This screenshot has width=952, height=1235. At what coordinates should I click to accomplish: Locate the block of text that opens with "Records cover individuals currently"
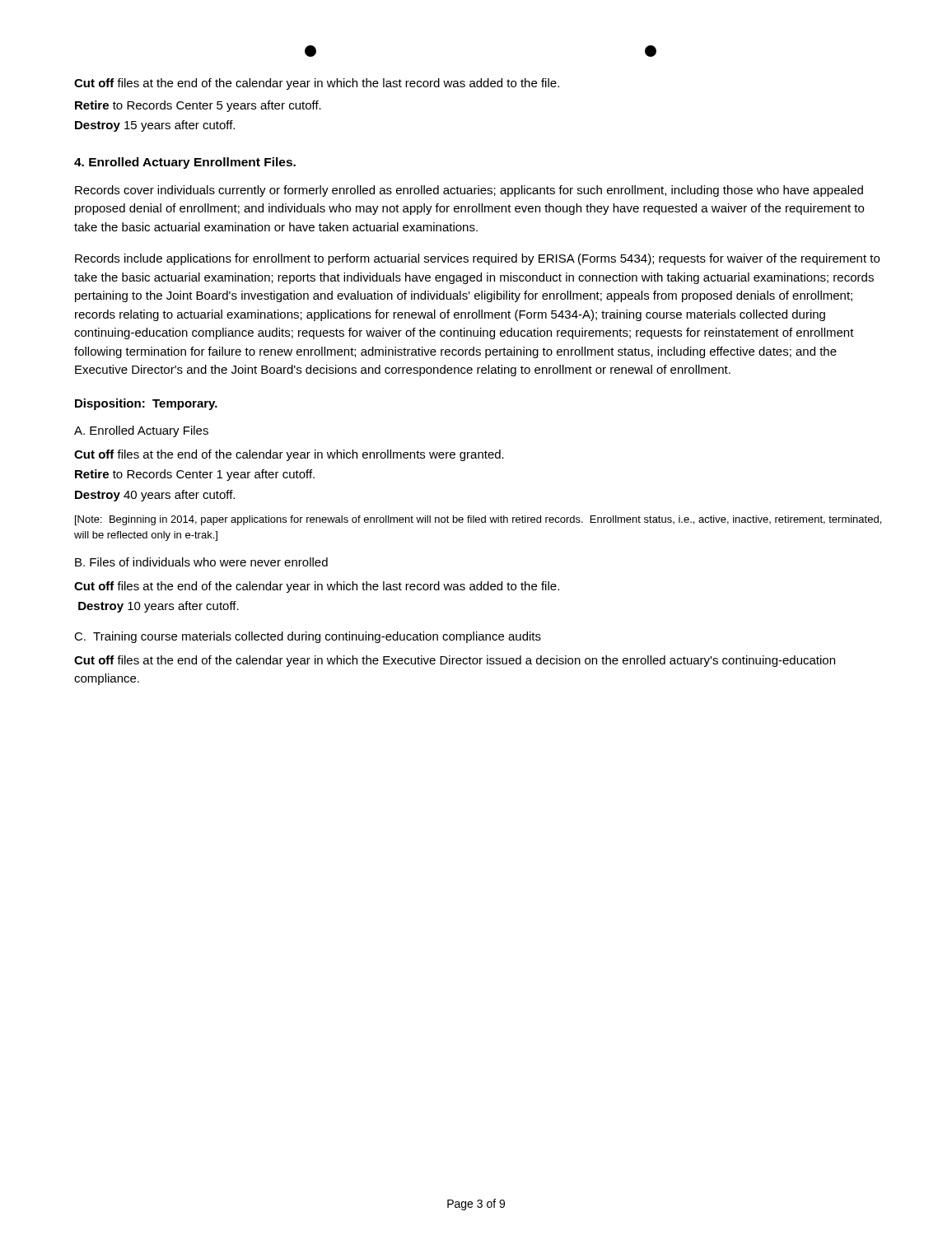(469, 208)
